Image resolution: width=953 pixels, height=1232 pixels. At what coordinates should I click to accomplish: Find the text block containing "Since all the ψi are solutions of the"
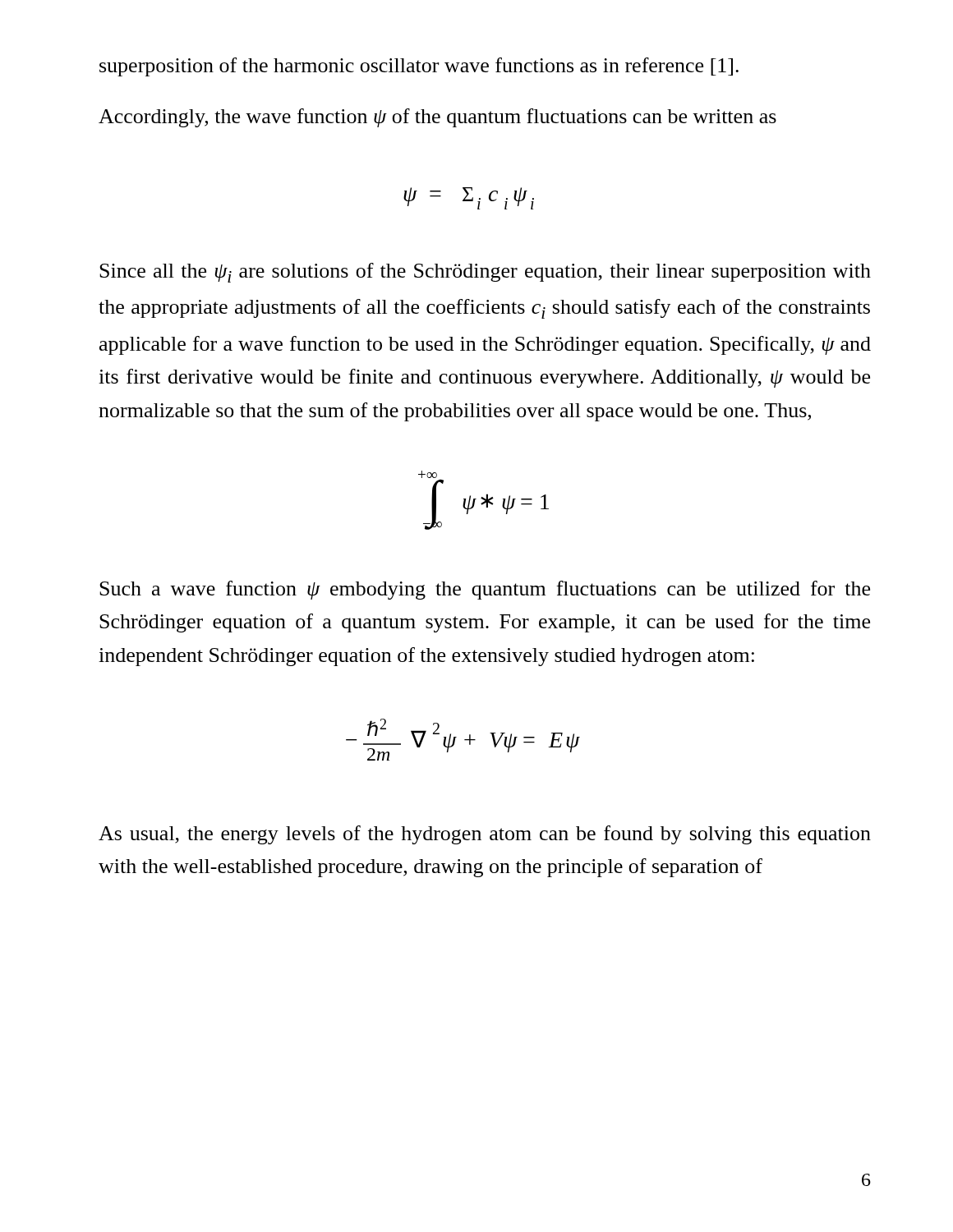[485, 340]
